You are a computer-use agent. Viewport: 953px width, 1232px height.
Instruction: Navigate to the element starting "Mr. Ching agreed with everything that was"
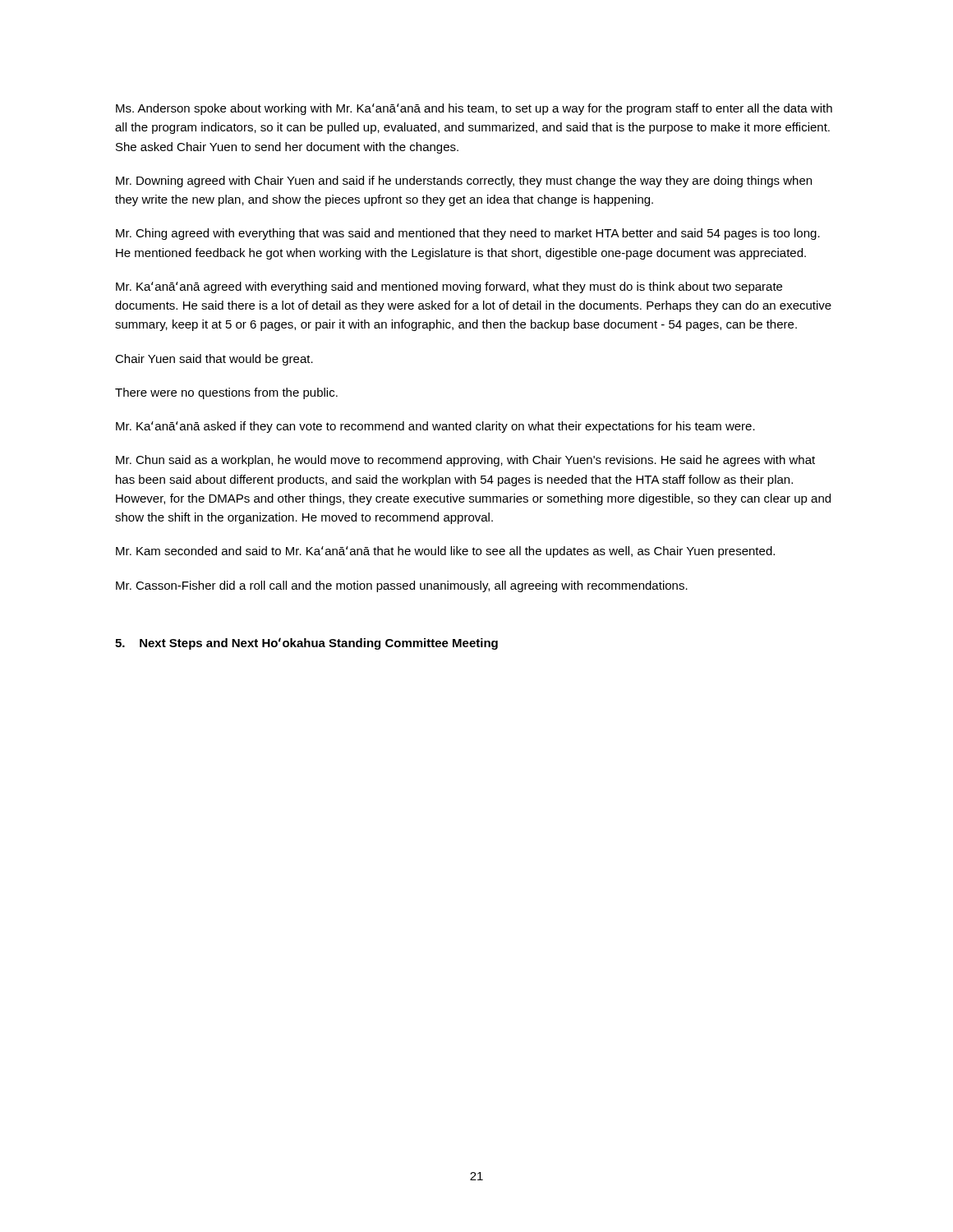click(x=468, y=243)
